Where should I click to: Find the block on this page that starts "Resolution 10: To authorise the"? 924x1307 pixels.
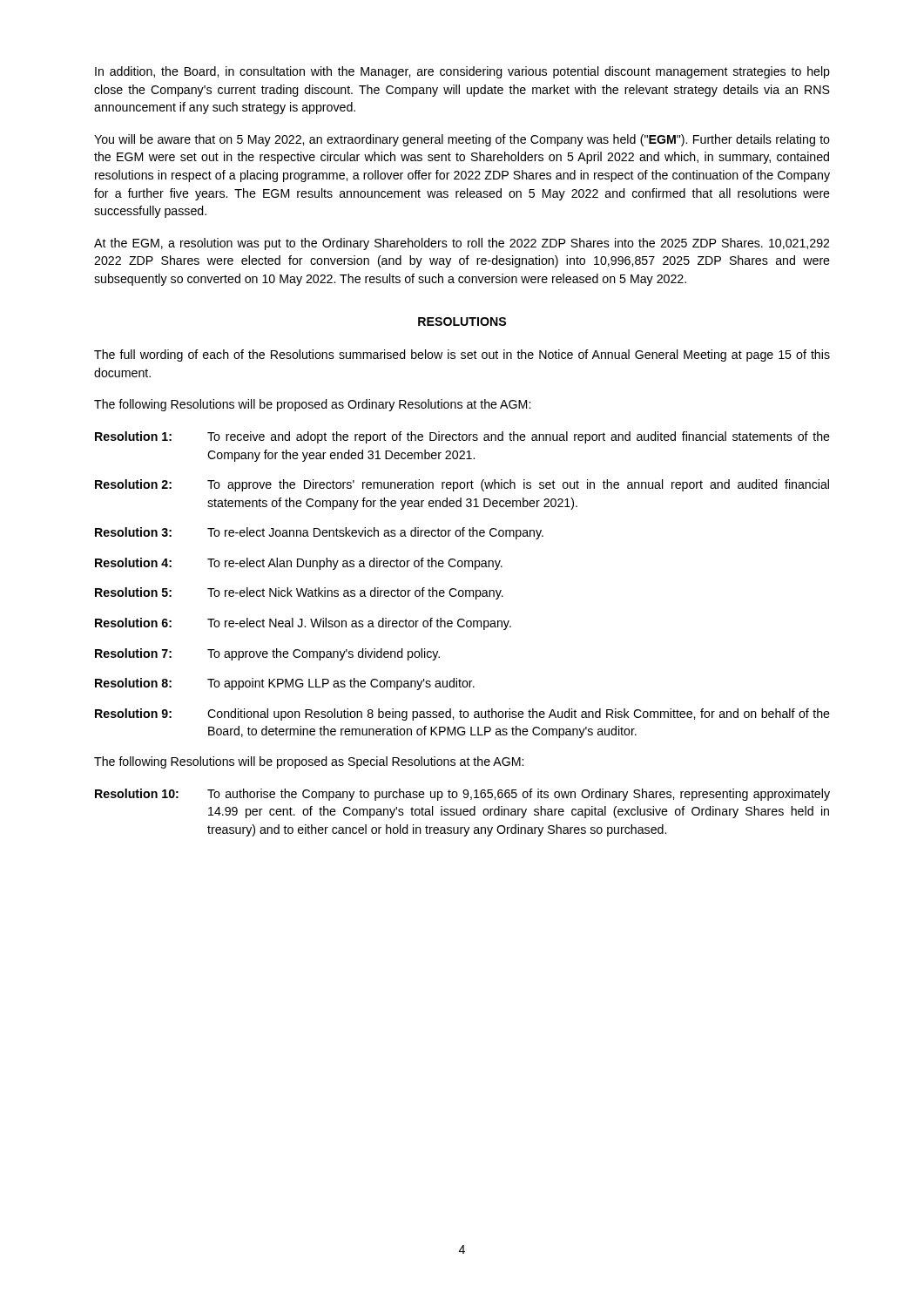point(462,812)
